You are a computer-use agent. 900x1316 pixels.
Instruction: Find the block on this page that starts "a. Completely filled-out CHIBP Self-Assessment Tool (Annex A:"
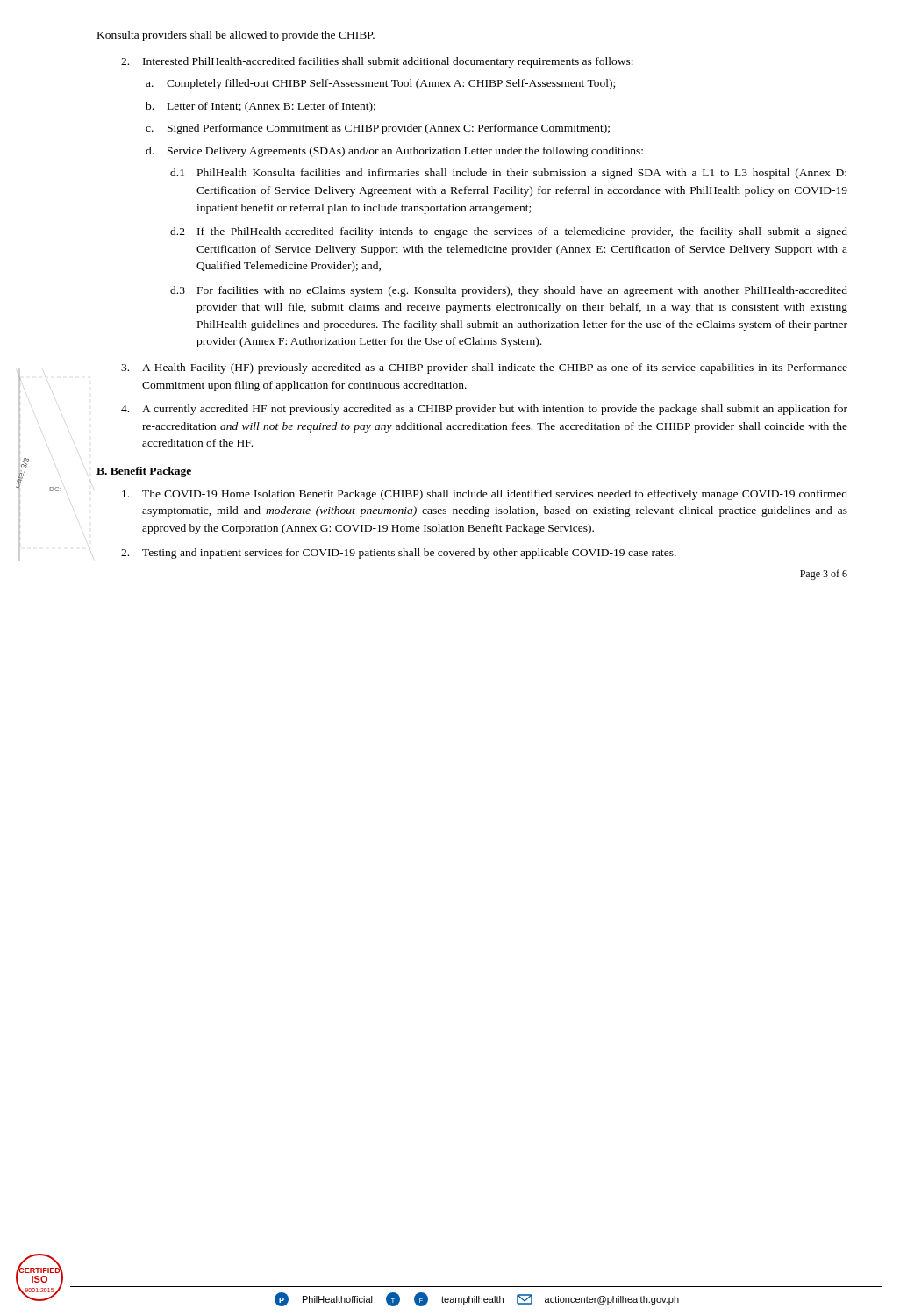pyautogui.click(x=381, y=83)
